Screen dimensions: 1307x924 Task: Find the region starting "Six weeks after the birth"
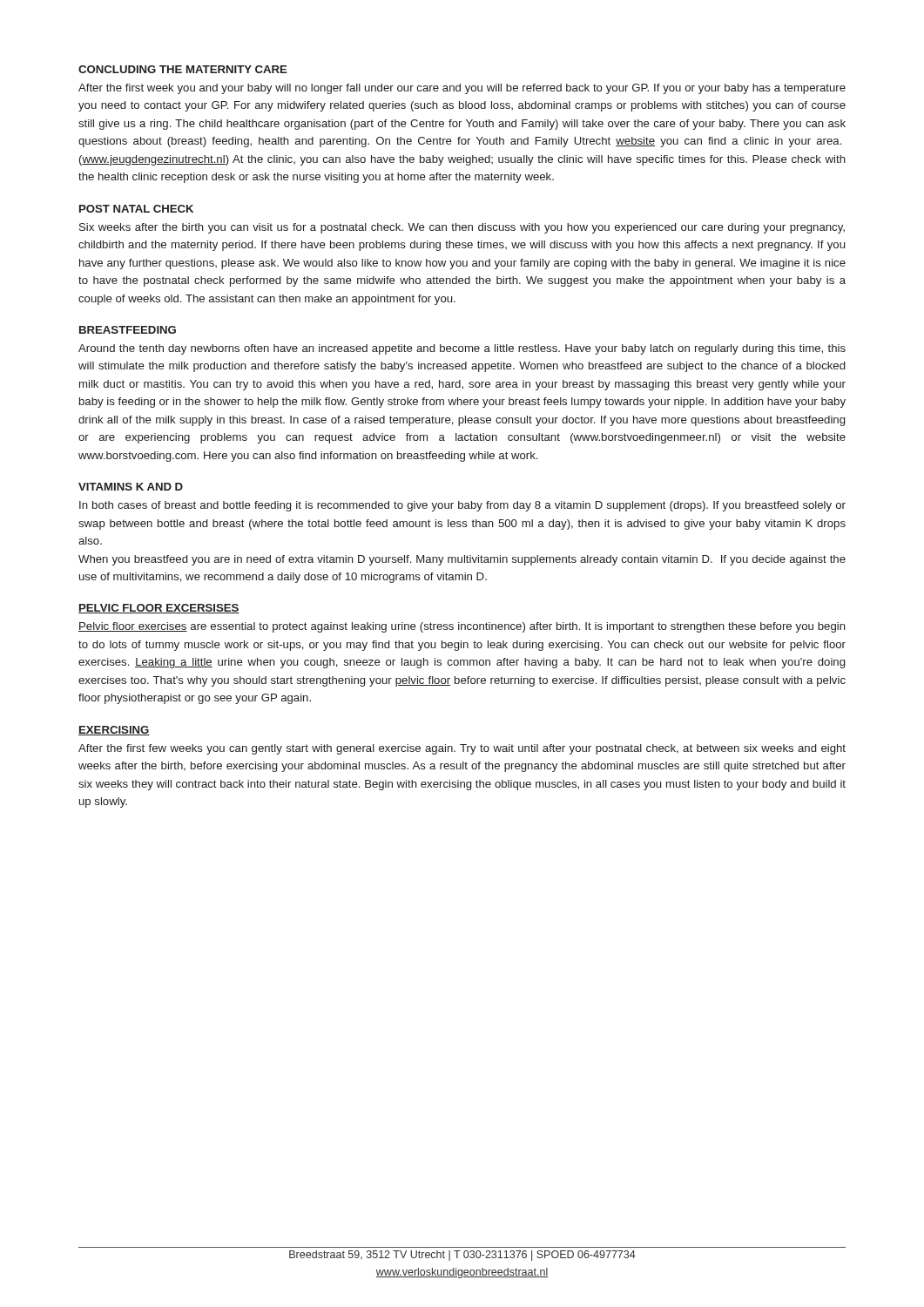click(x=462, y=262)
